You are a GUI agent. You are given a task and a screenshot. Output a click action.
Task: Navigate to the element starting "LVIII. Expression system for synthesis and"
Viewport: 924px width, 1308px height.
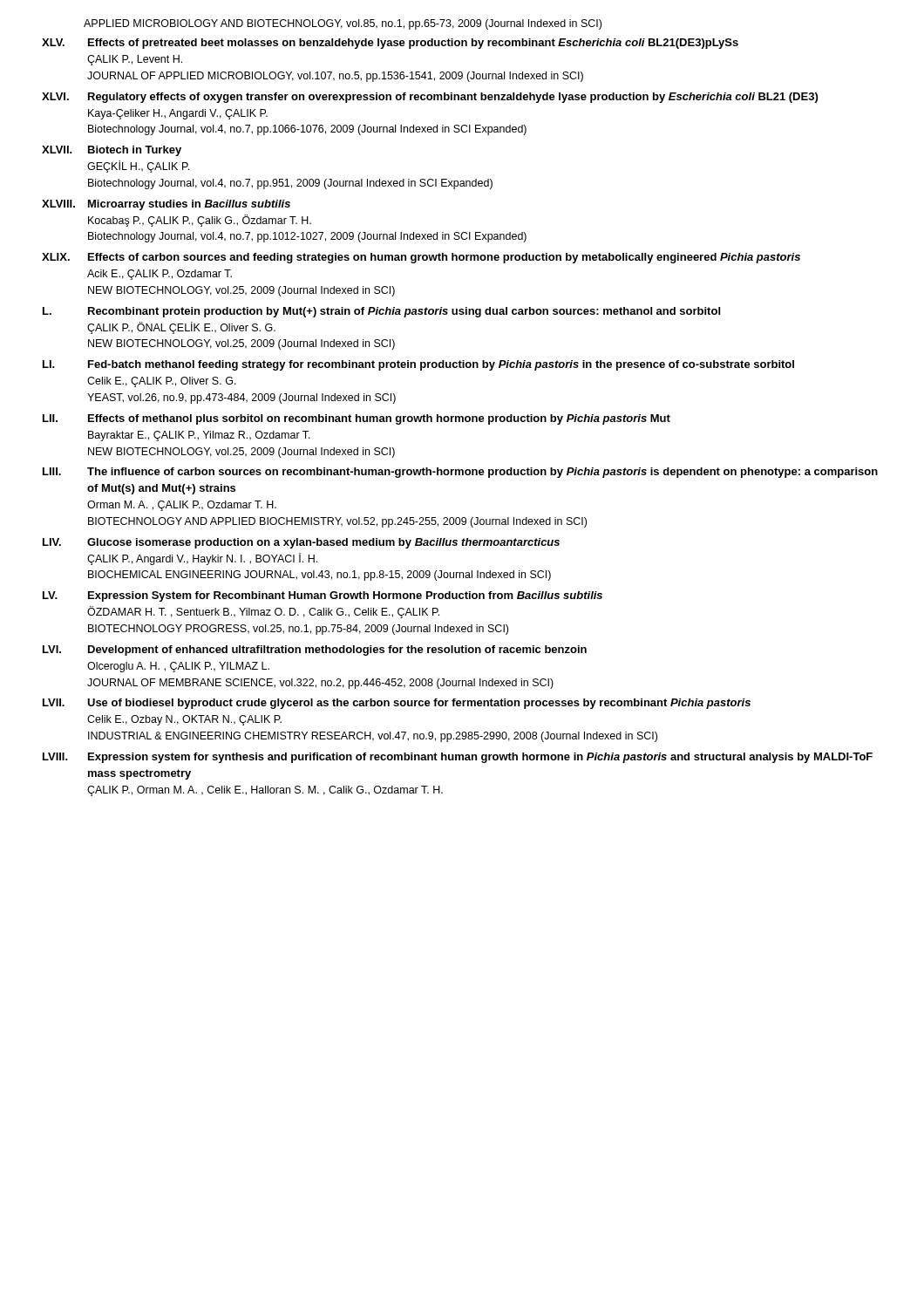(x=458, y=758)
